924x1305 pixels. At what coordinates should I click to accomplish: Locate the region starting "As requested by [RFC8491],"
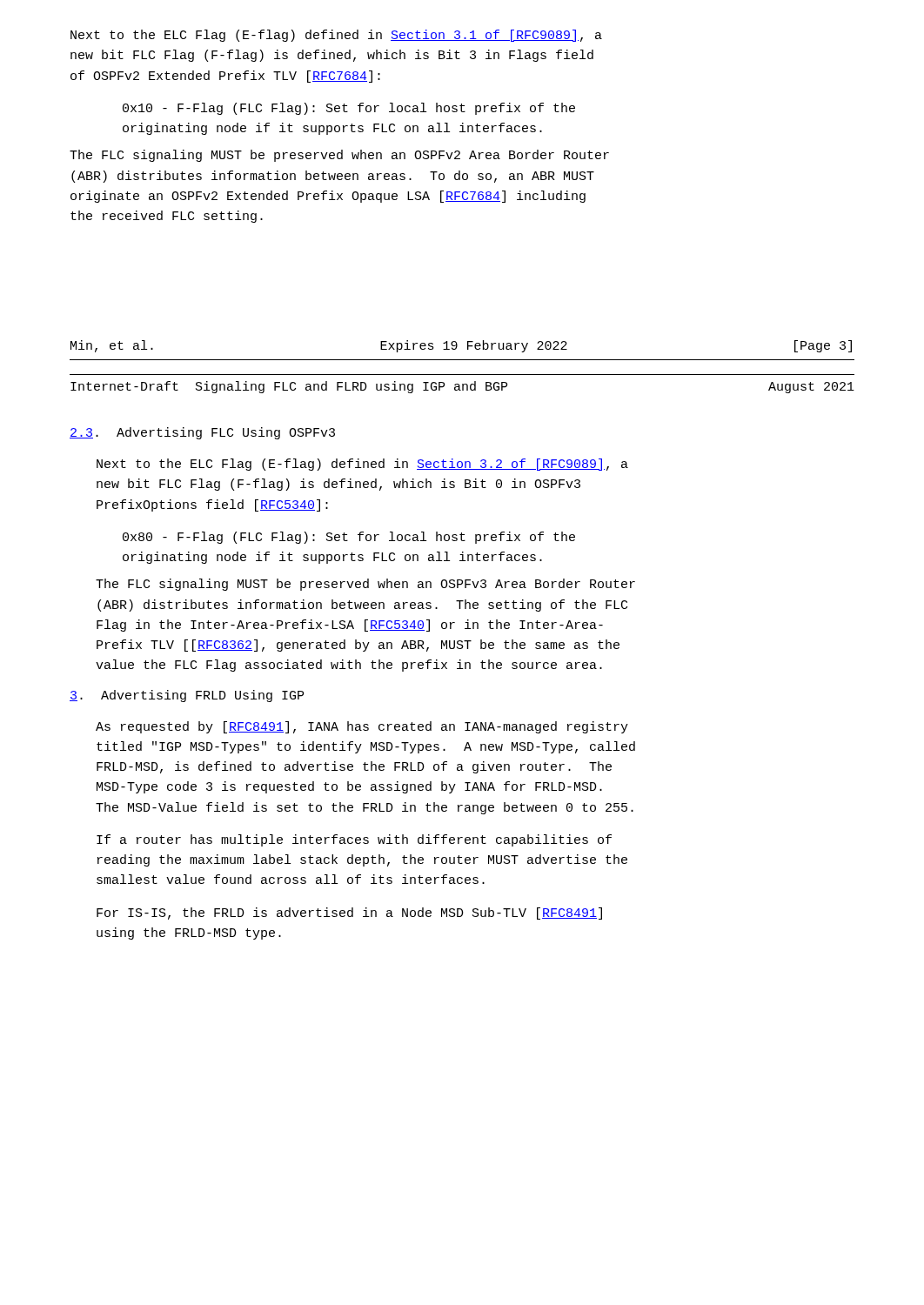click(x=366, y=768)
